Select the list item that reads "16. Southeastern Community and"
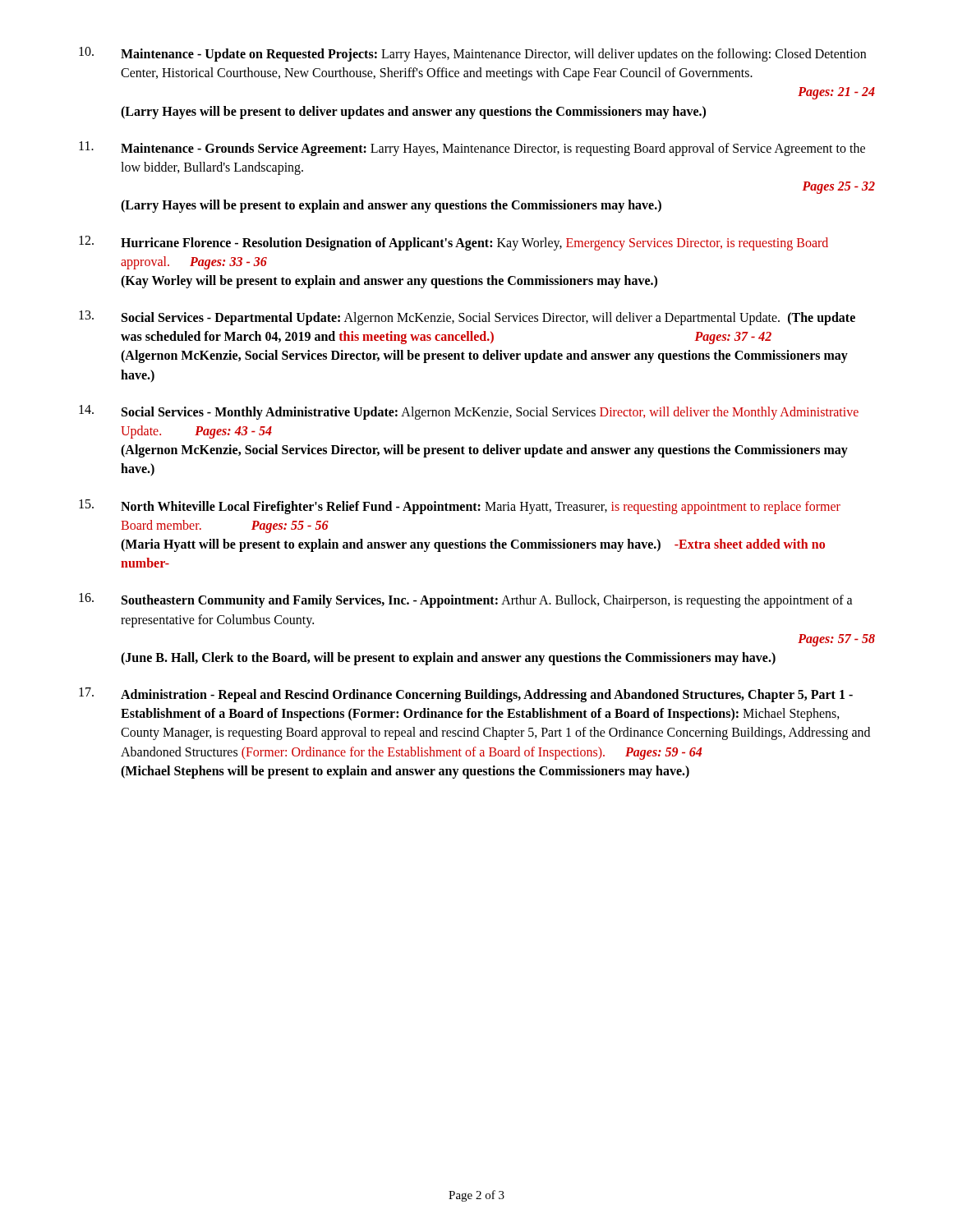Image resolution: width=953 pixels, height=1232 pixels. [x=466, y=600]
